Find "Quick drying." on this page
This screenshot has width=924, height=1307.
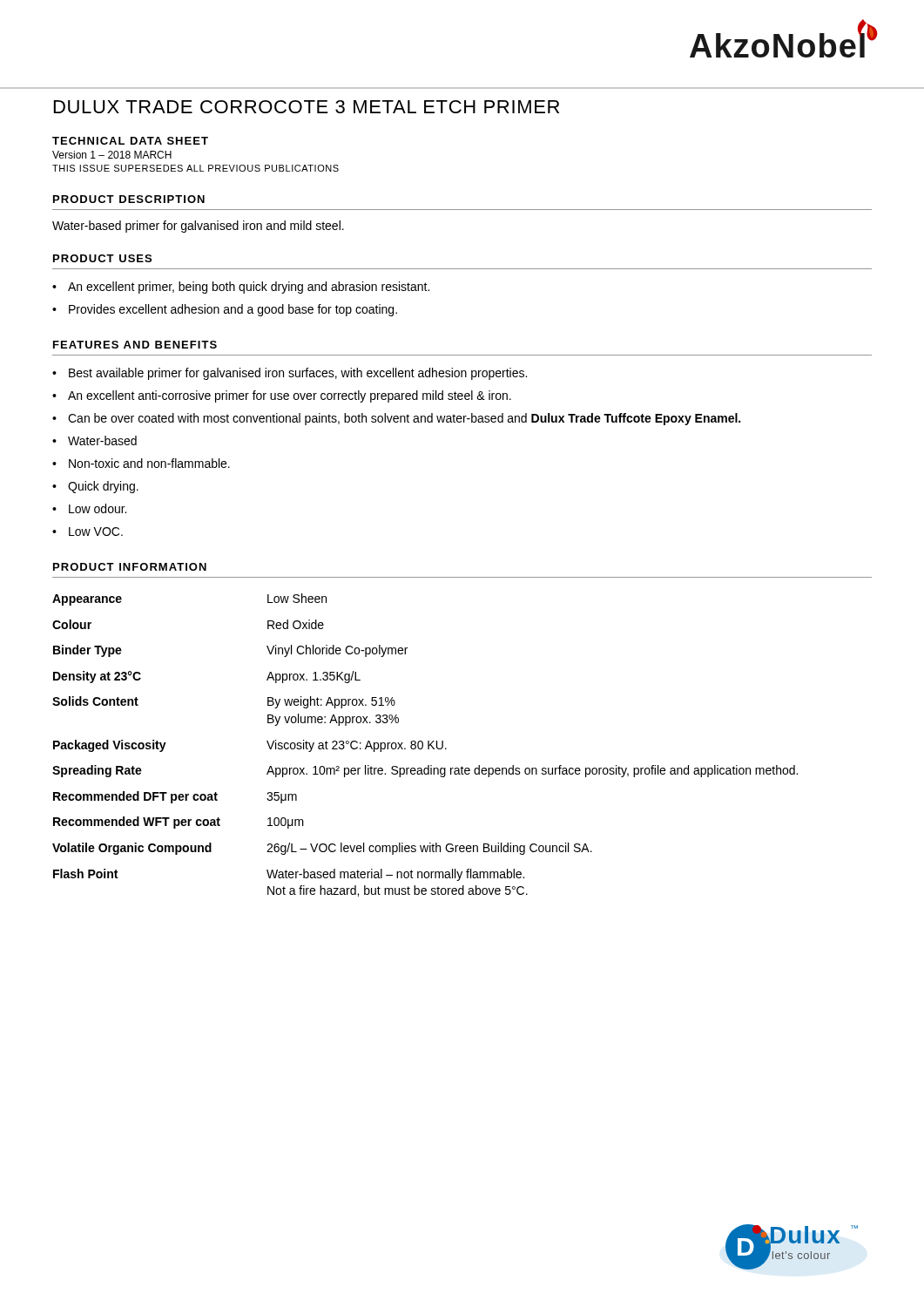(x=103, y=486)
